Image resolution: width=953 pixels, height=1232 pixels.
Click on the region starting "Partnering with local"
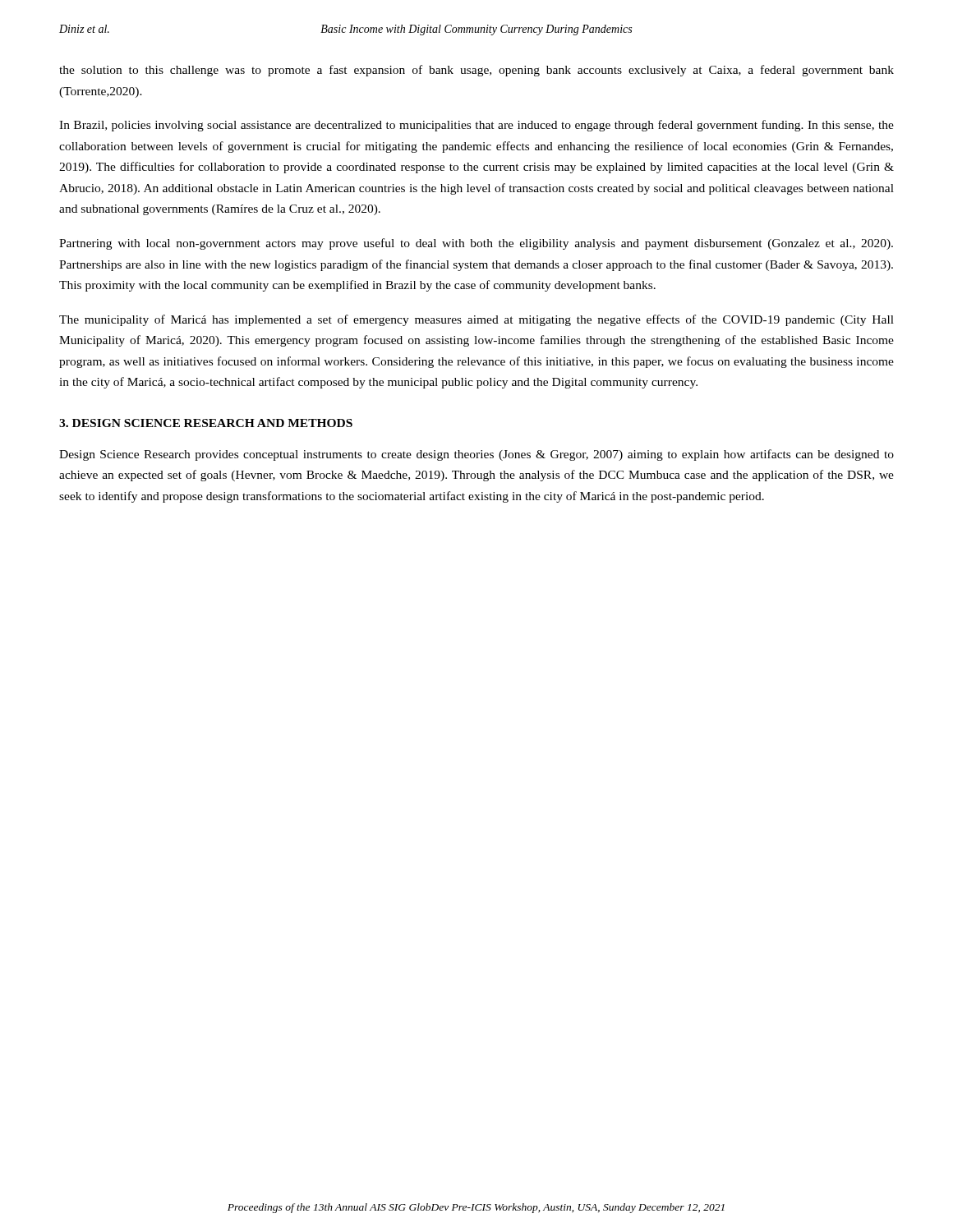tap(476, 264)
